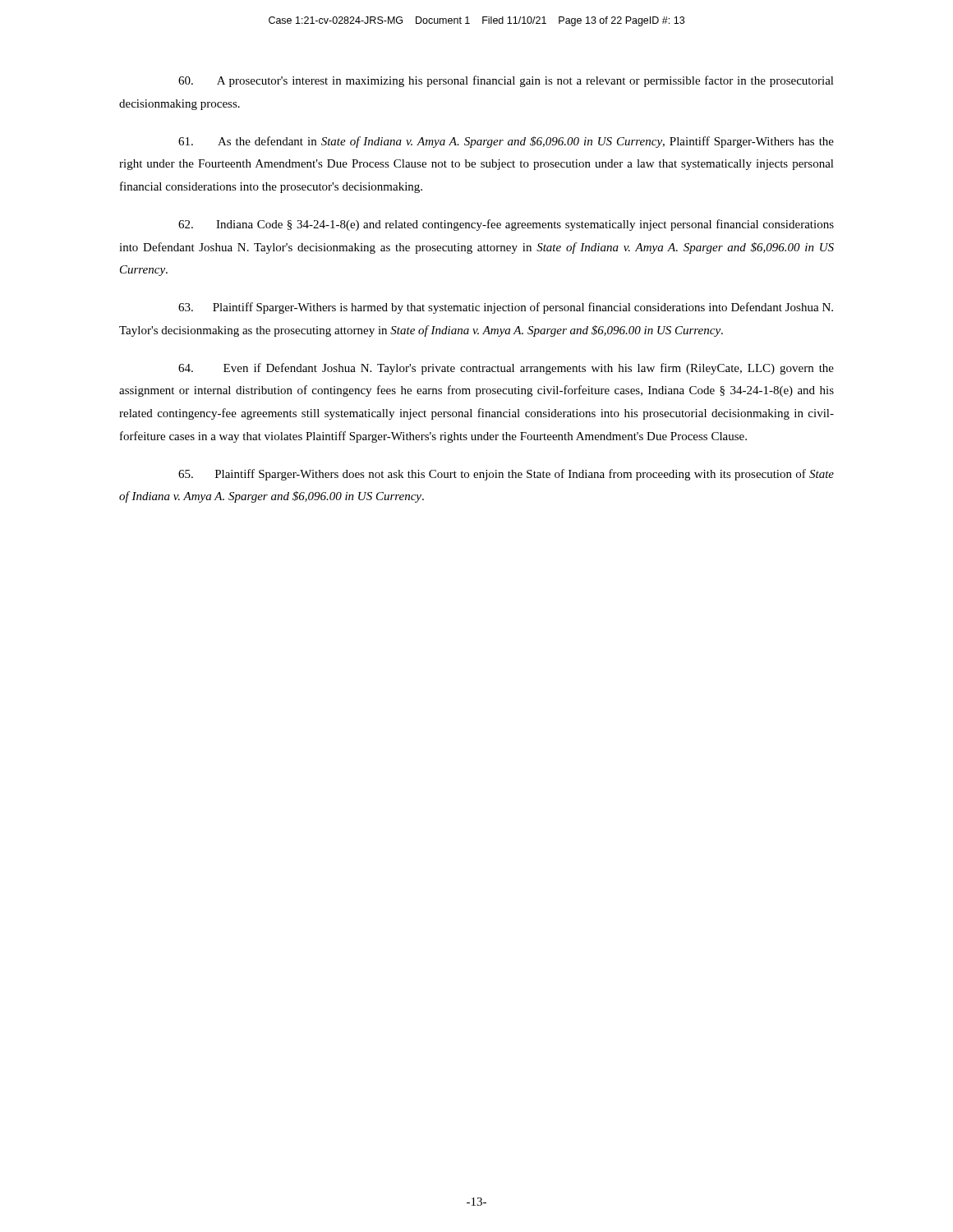Find the block on this page that starts "Plaintiff Sparger-Withers is harmed"
Viewport: 953px width, 1232px height.
476,319
